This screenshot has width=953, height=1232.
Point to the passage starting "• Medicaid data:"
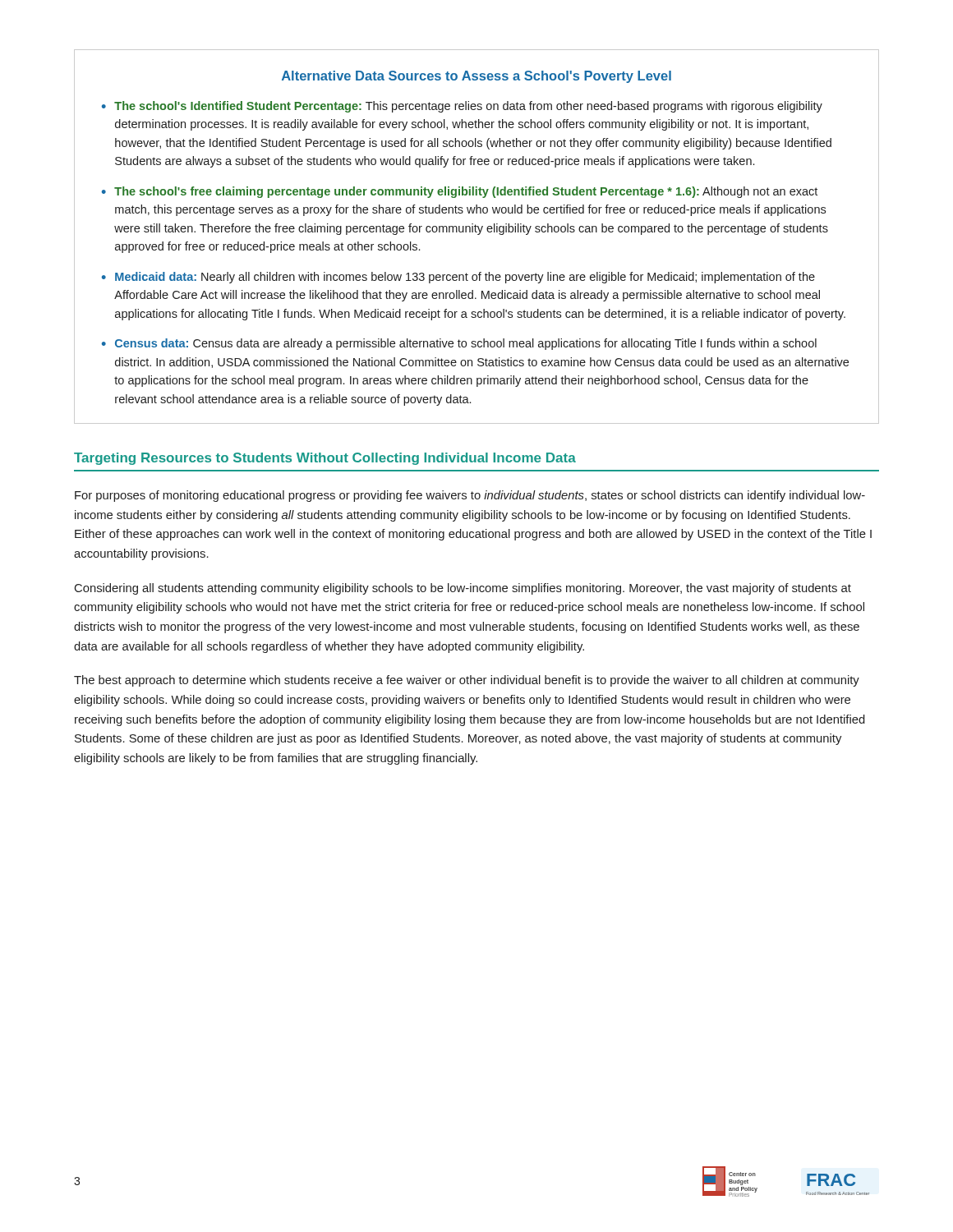click(476, 295)
